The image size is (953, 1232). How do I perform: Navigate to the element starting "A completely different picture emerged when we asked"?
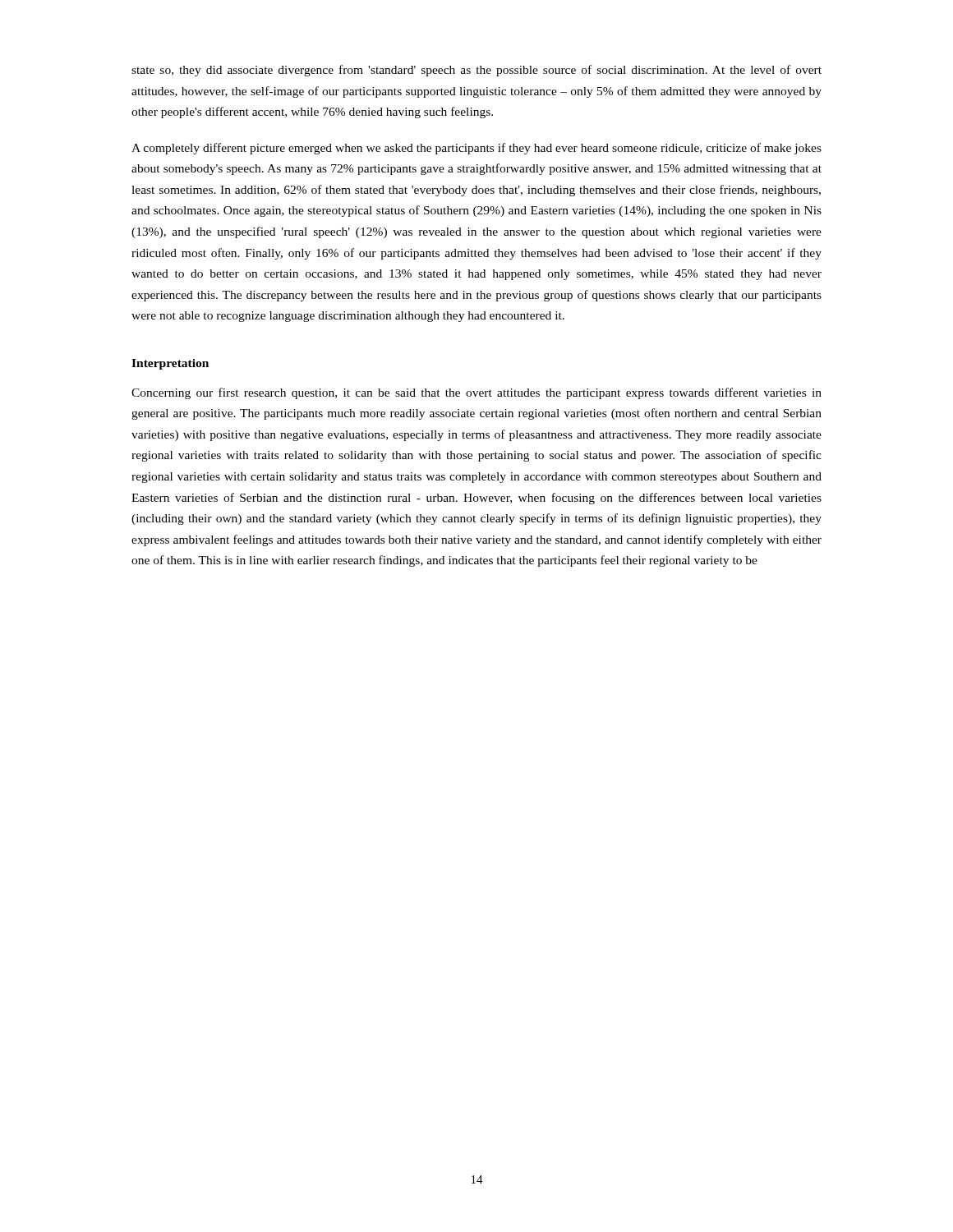coord(476,231)
